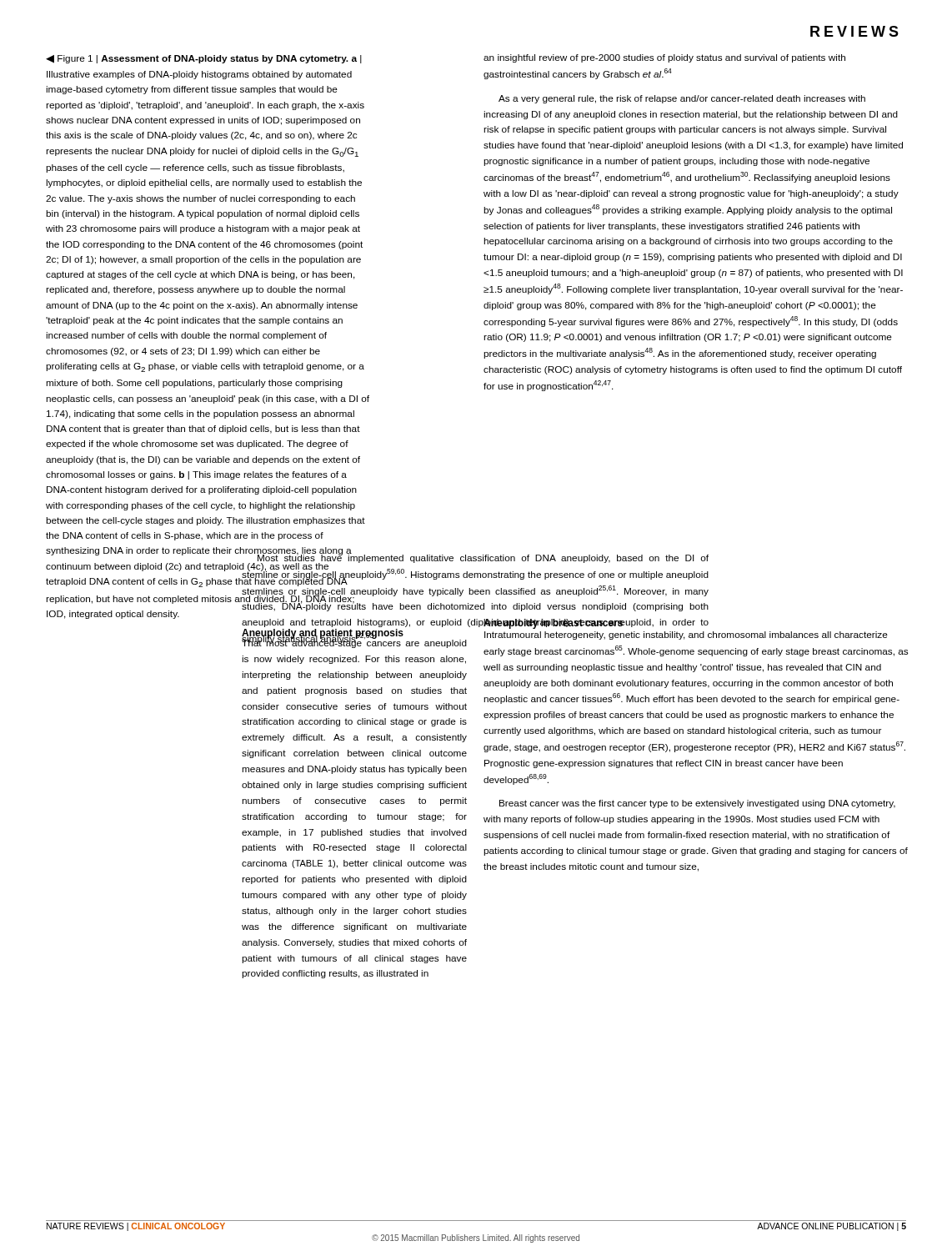Point to the region starting "Aneuploidy and patient"
This screenshot has height=1251, width=952.
click(354, 633)
